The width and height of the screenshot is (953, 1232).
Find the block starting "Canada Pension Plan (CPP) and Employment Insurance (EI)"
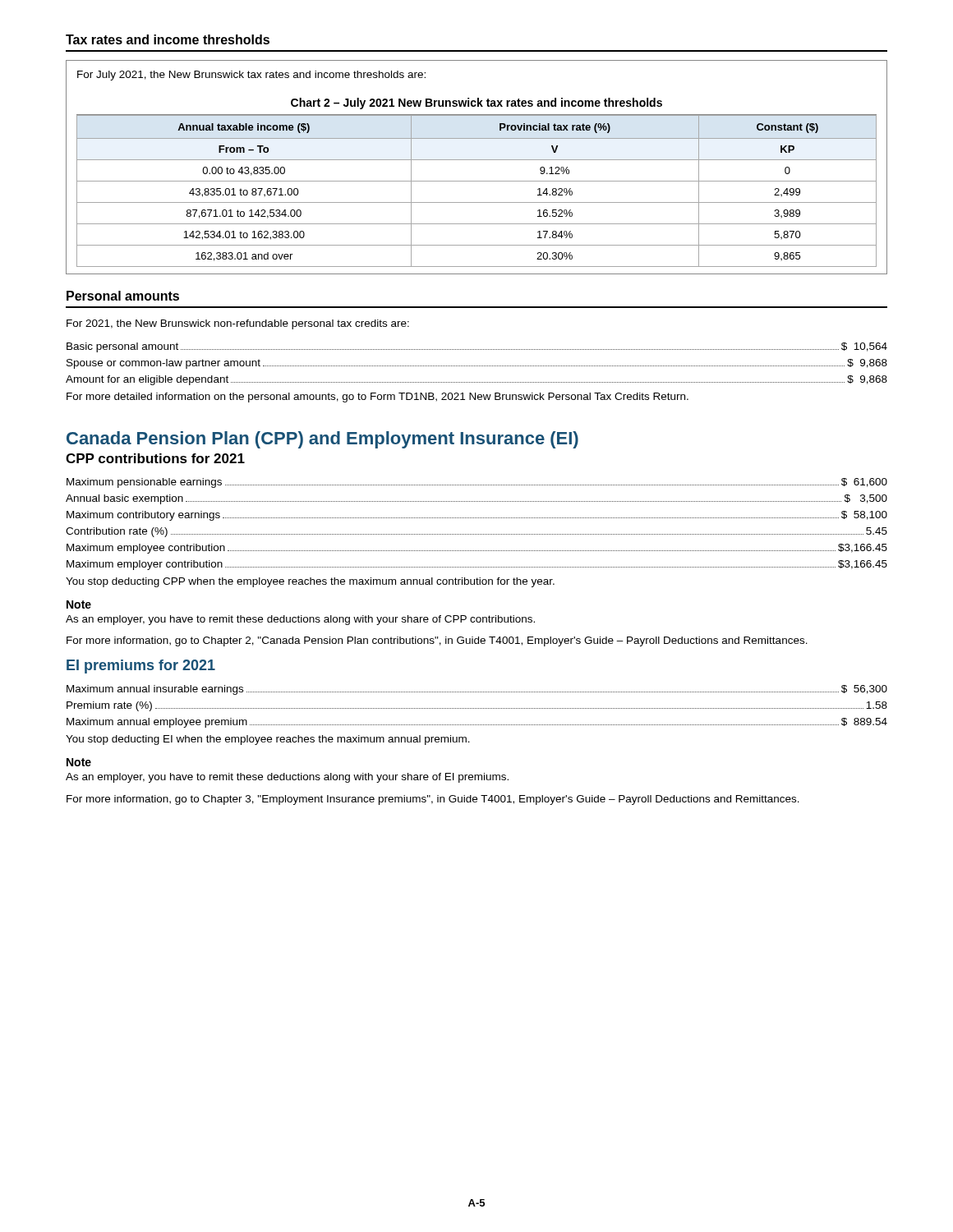pos(476,438)
